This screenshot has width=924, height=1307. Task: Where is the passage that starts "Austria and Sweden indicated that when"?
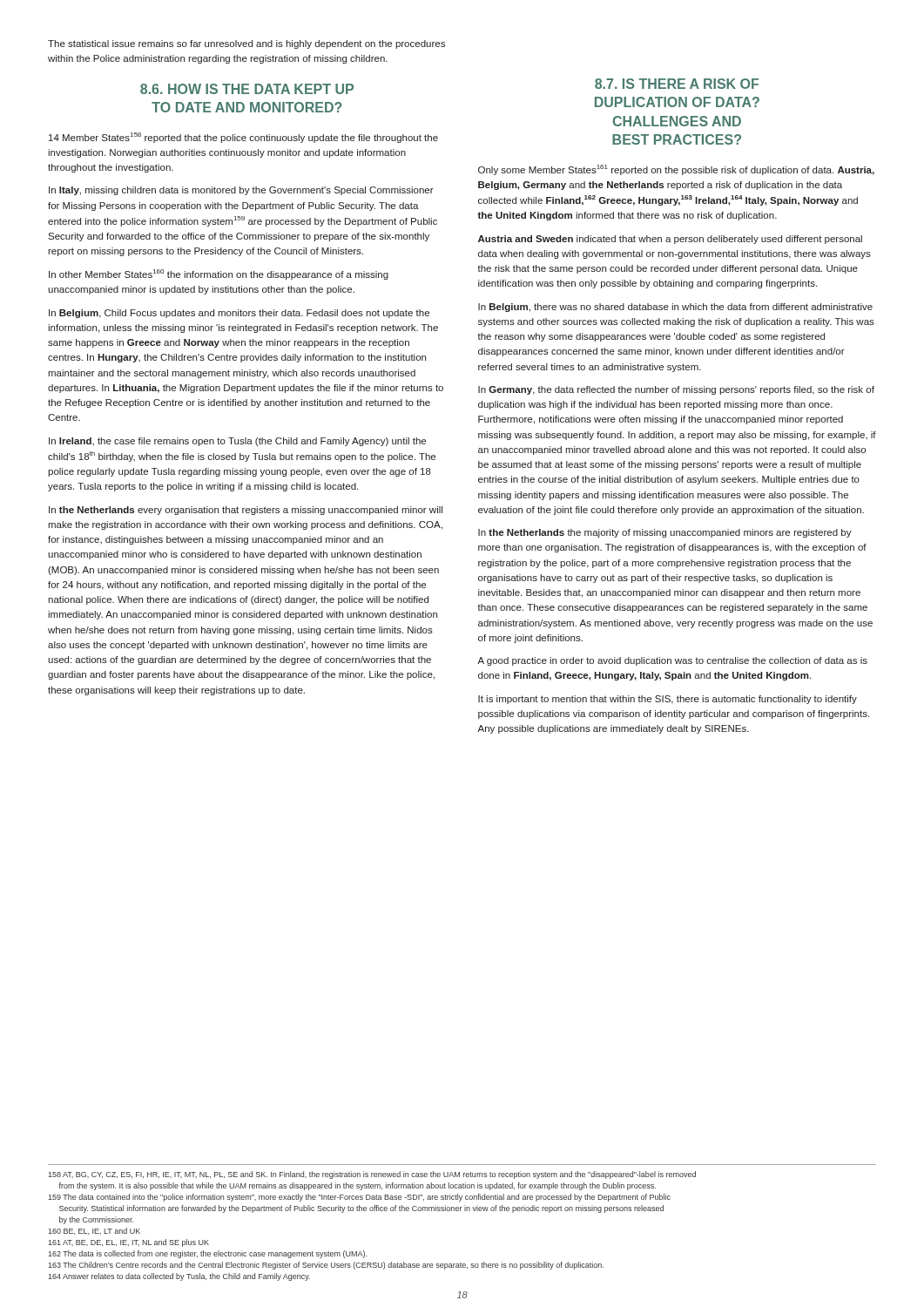pyautogui.click(x=674, y=261)
